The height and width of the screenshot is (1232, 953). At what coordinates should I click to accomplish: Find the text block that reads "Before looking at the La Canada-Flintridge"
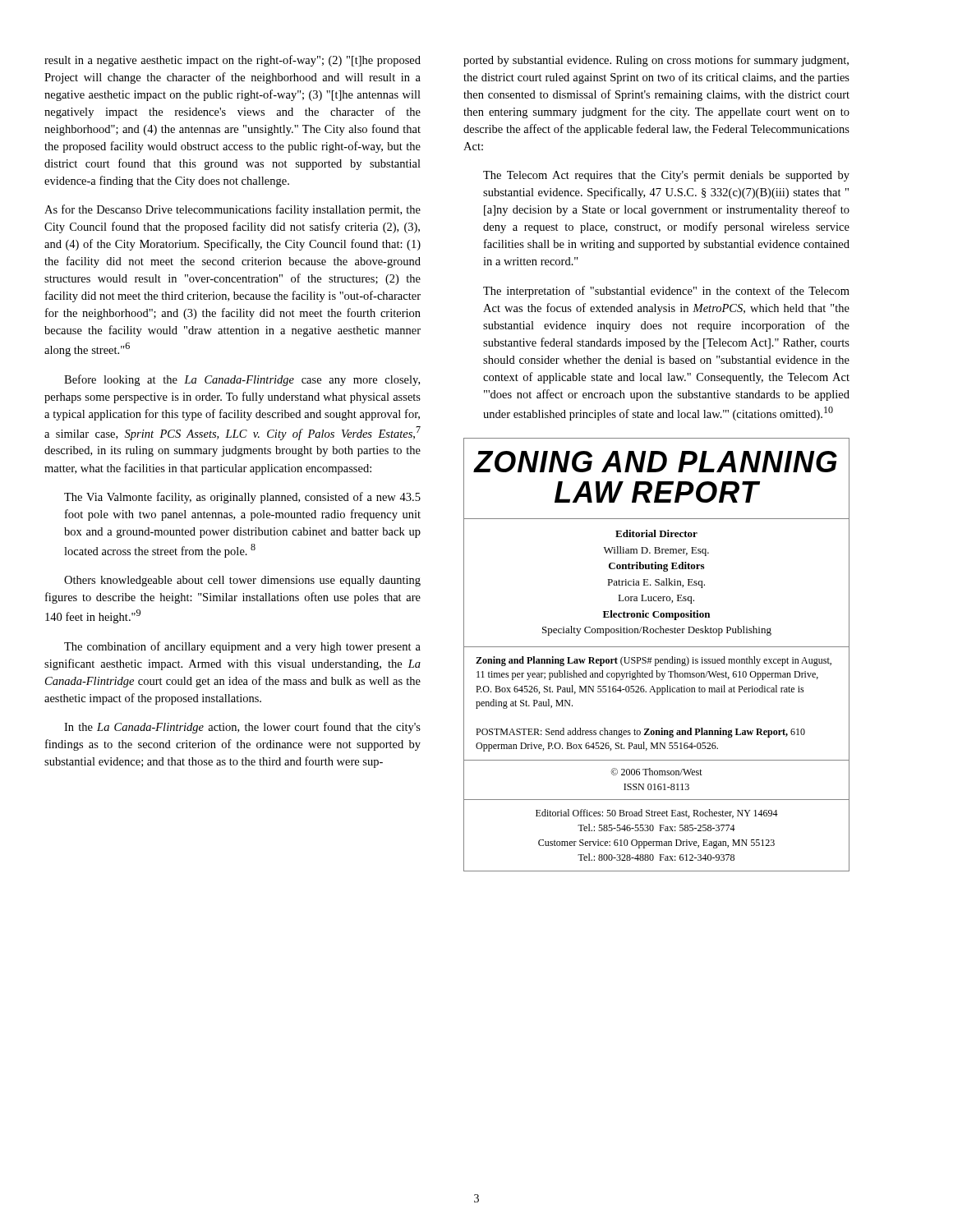click(x=233, y=424)
